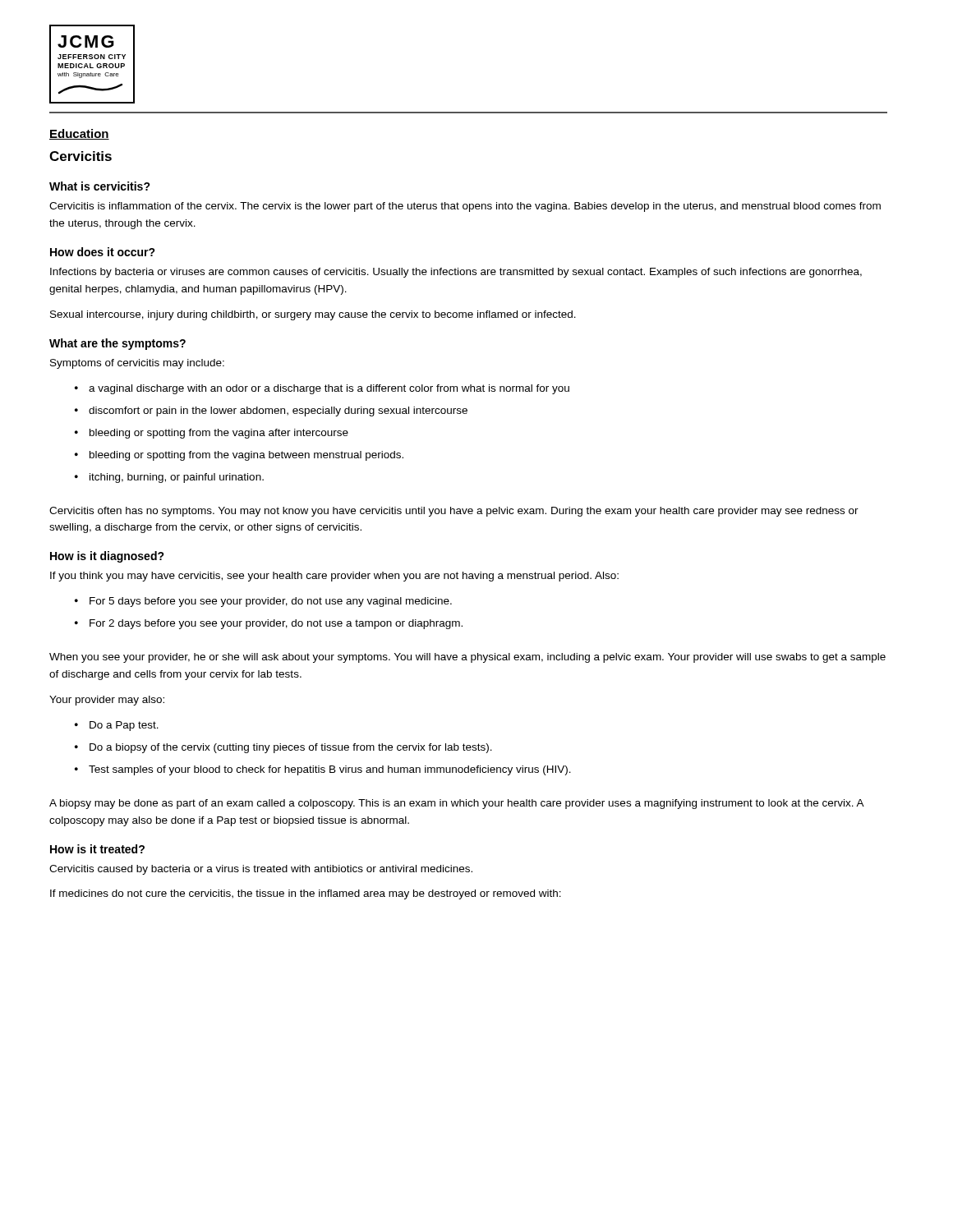Select the logo

click(468, 64)
